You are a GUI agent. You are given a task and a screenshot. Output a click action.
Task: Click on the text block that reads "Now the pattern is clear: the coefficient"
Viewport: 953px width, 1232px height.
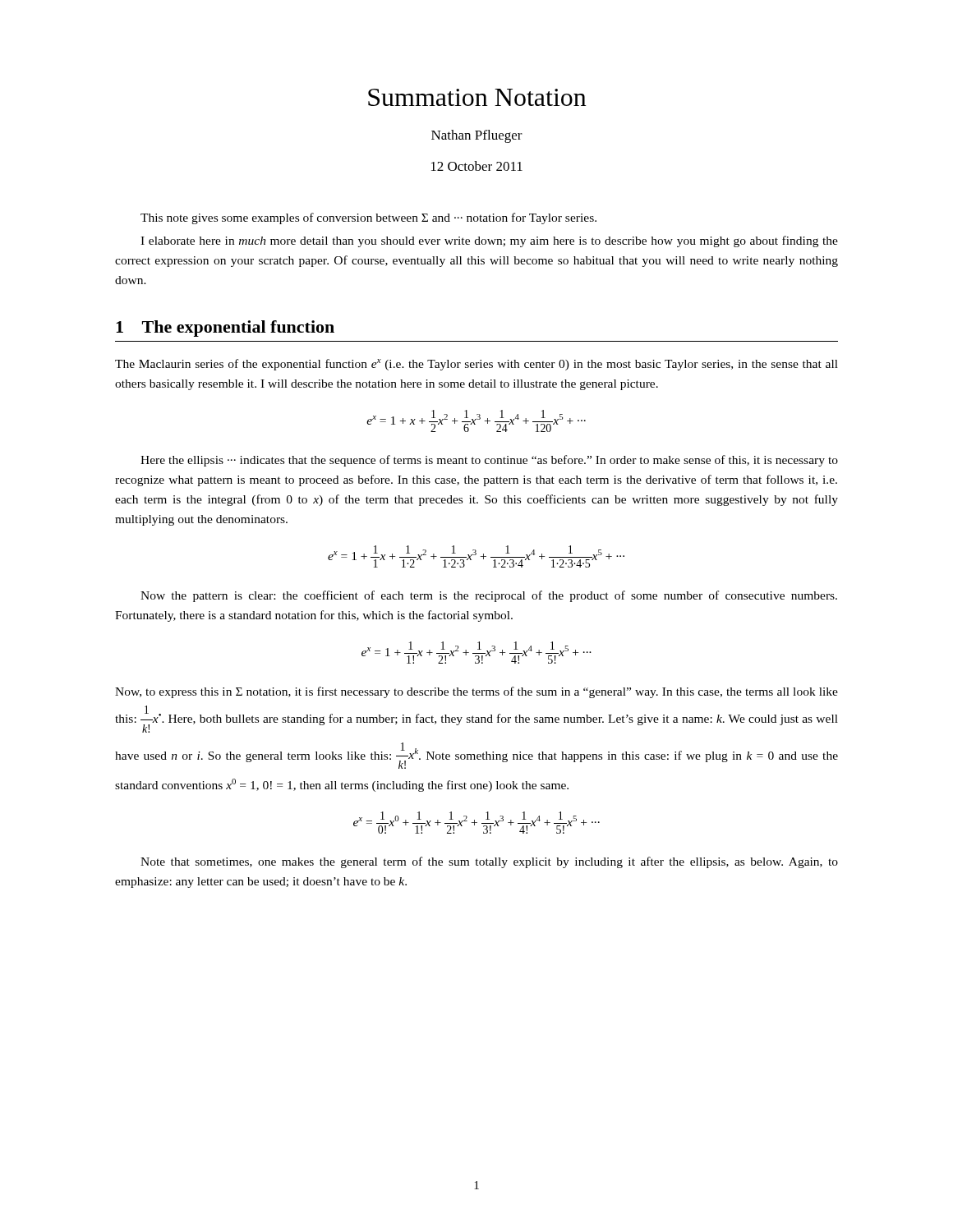click(476, 606)
